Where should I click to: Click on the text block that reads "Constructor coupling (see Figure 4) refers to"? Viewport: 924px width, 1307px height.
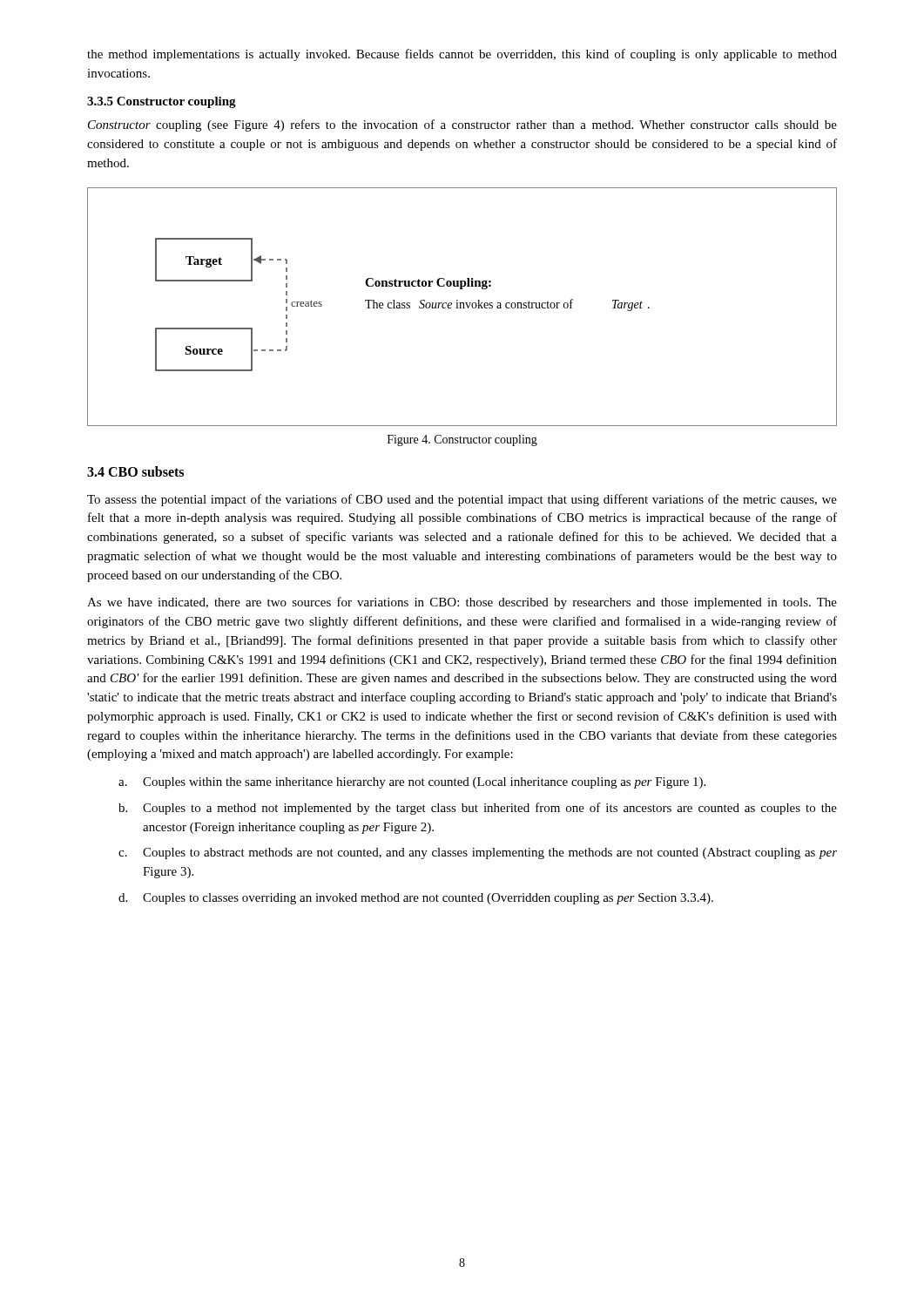click(462, 144)
